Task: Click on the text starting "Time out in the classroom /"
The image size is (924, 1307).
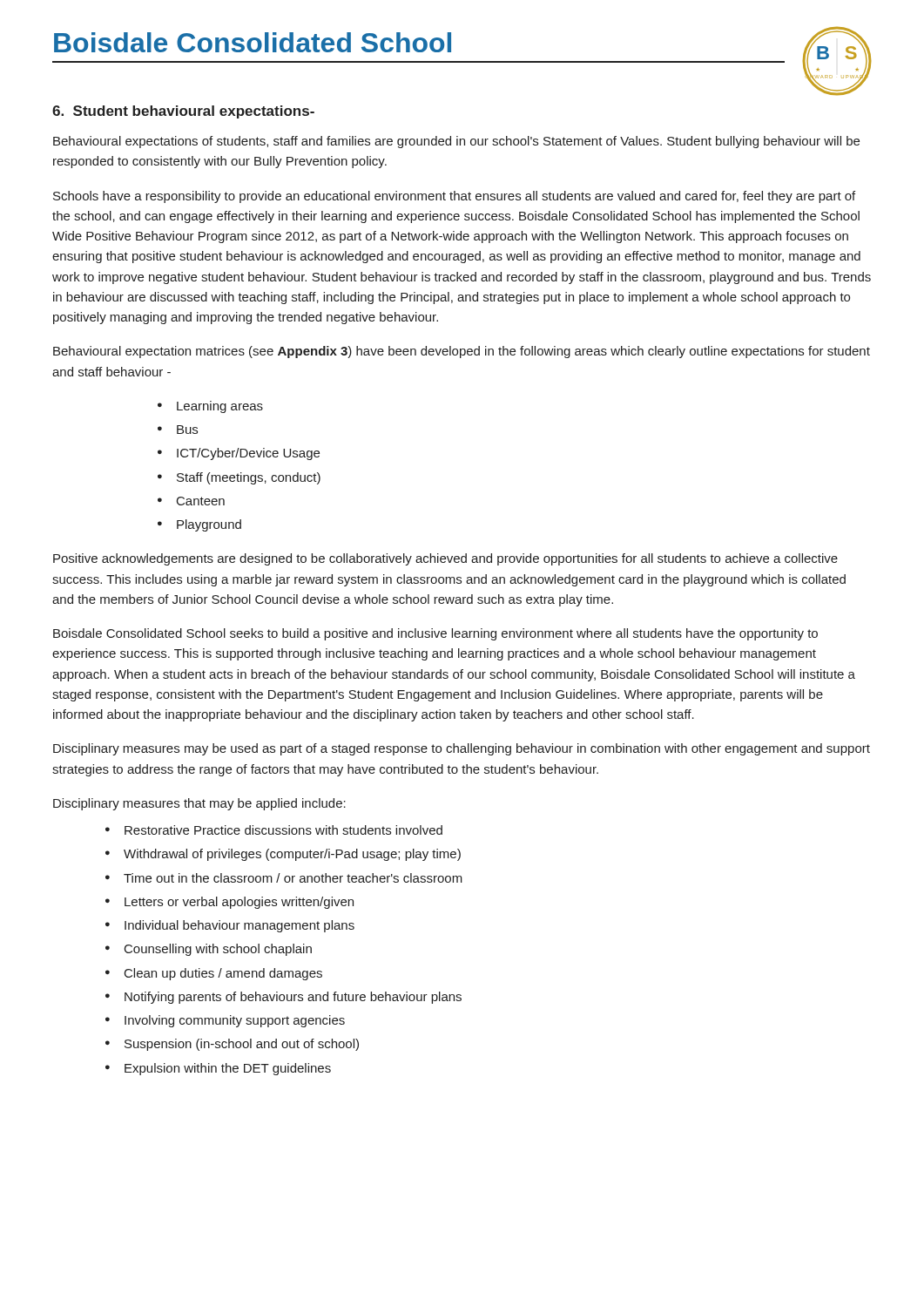Action: 293,877
